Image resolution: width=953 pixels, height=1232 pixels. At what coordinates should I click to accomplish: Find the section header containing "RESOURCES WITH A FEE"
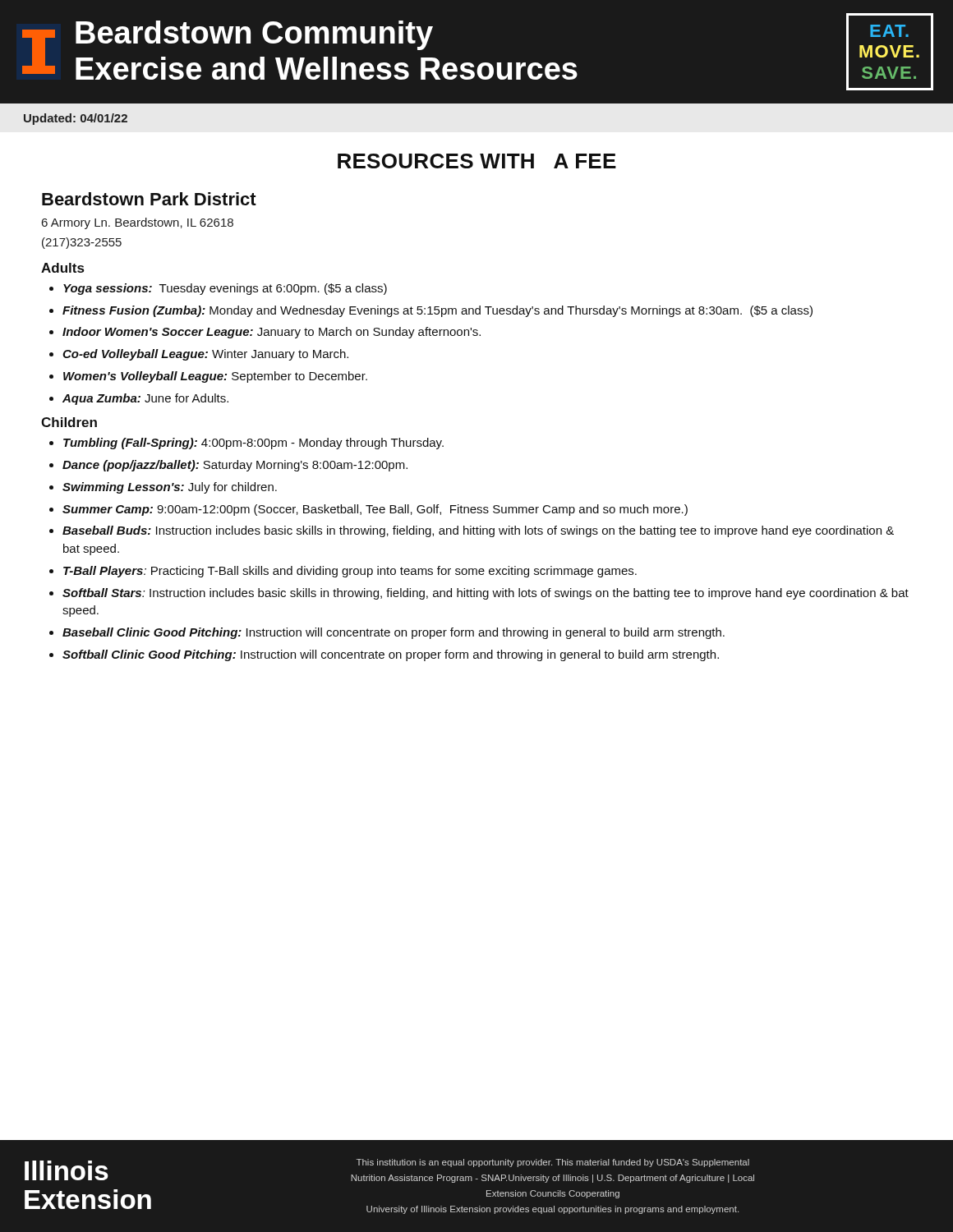point(476,161)
